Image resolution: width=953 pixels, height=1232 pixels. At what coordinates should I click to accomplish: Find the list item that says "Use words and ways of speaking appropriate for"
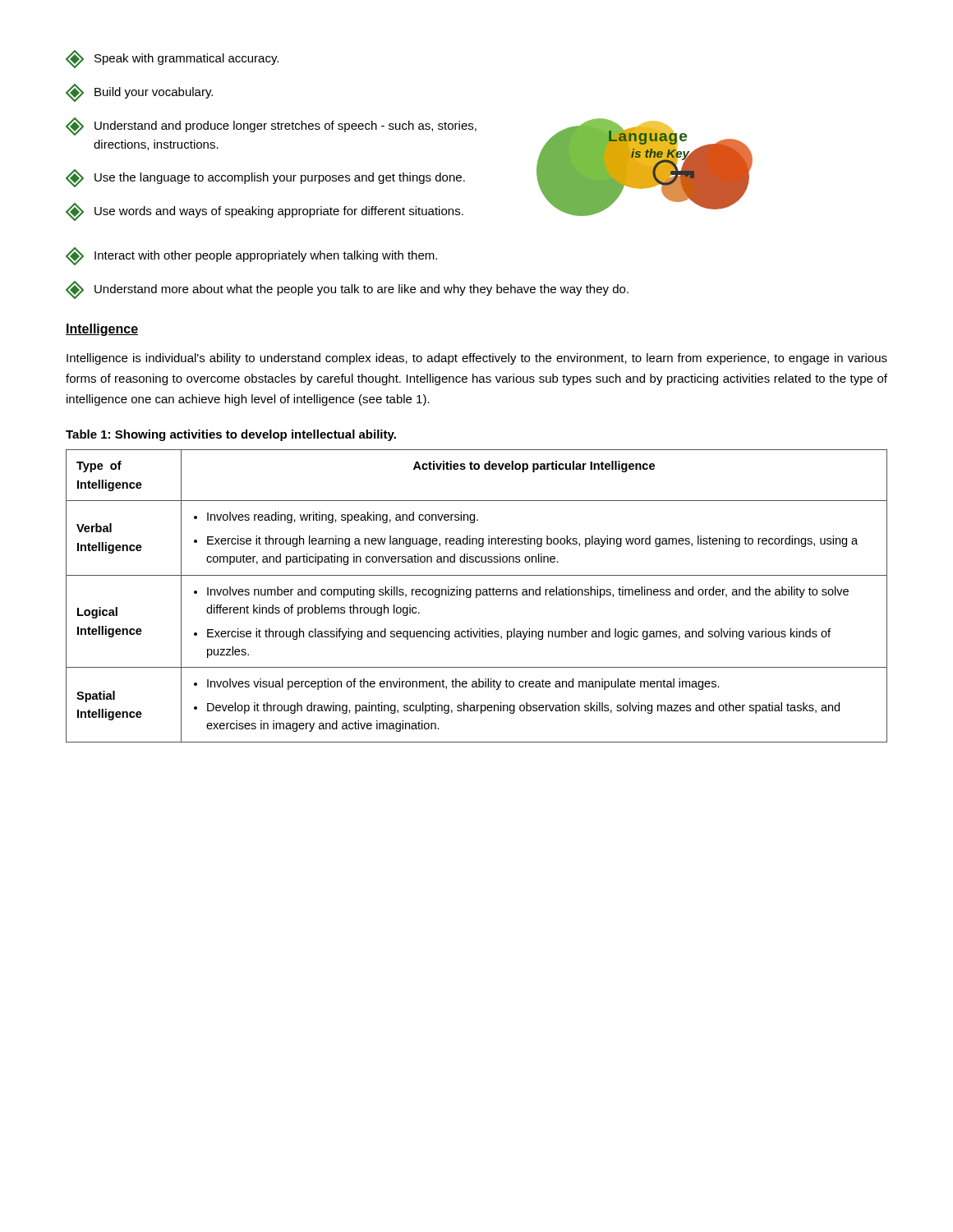pyautogui.click(x=265, y=211)
